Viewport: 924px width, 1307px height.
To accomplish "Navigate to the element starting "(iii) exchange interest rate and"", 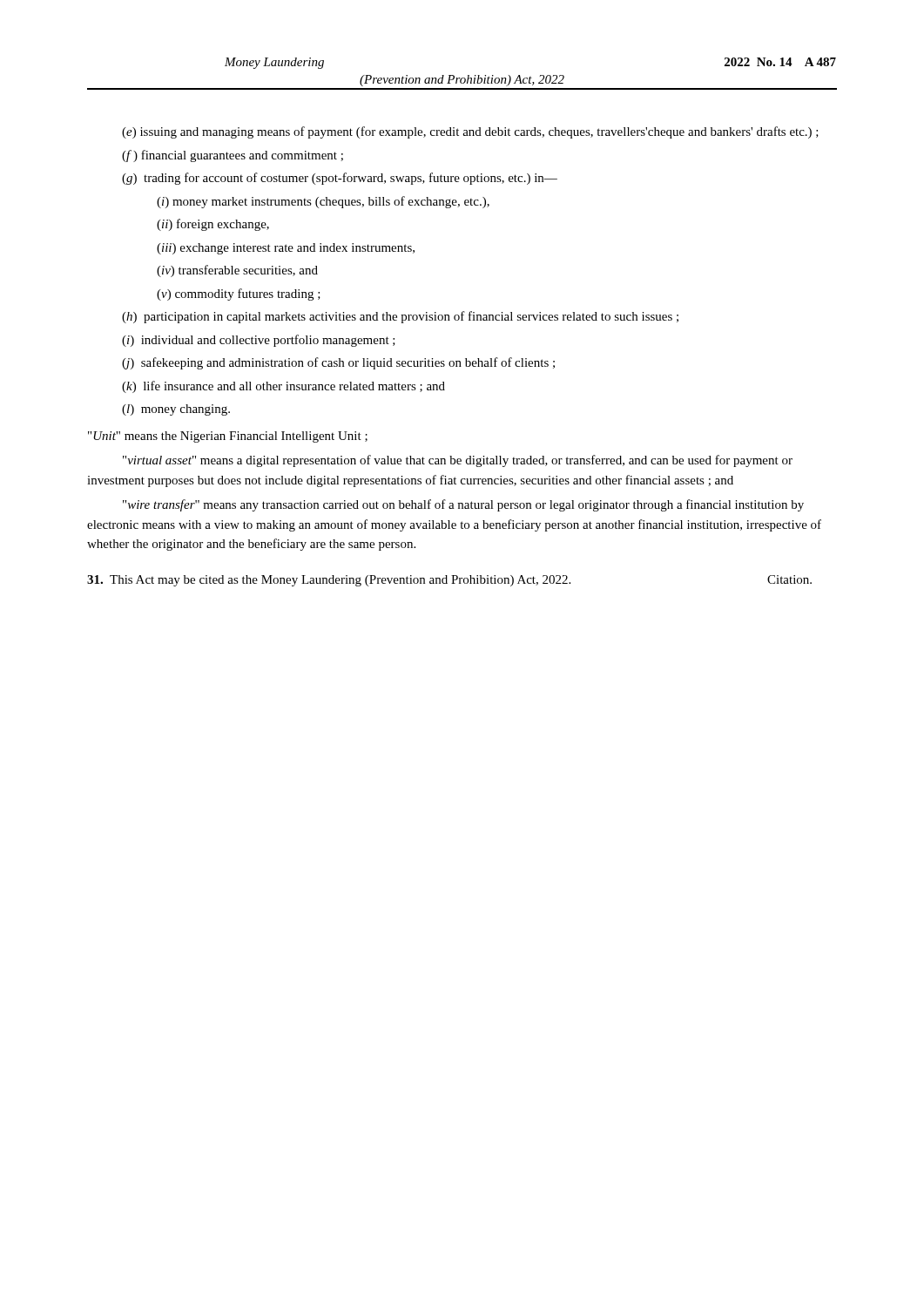I will pyautogui.click(x=286, y=249).
